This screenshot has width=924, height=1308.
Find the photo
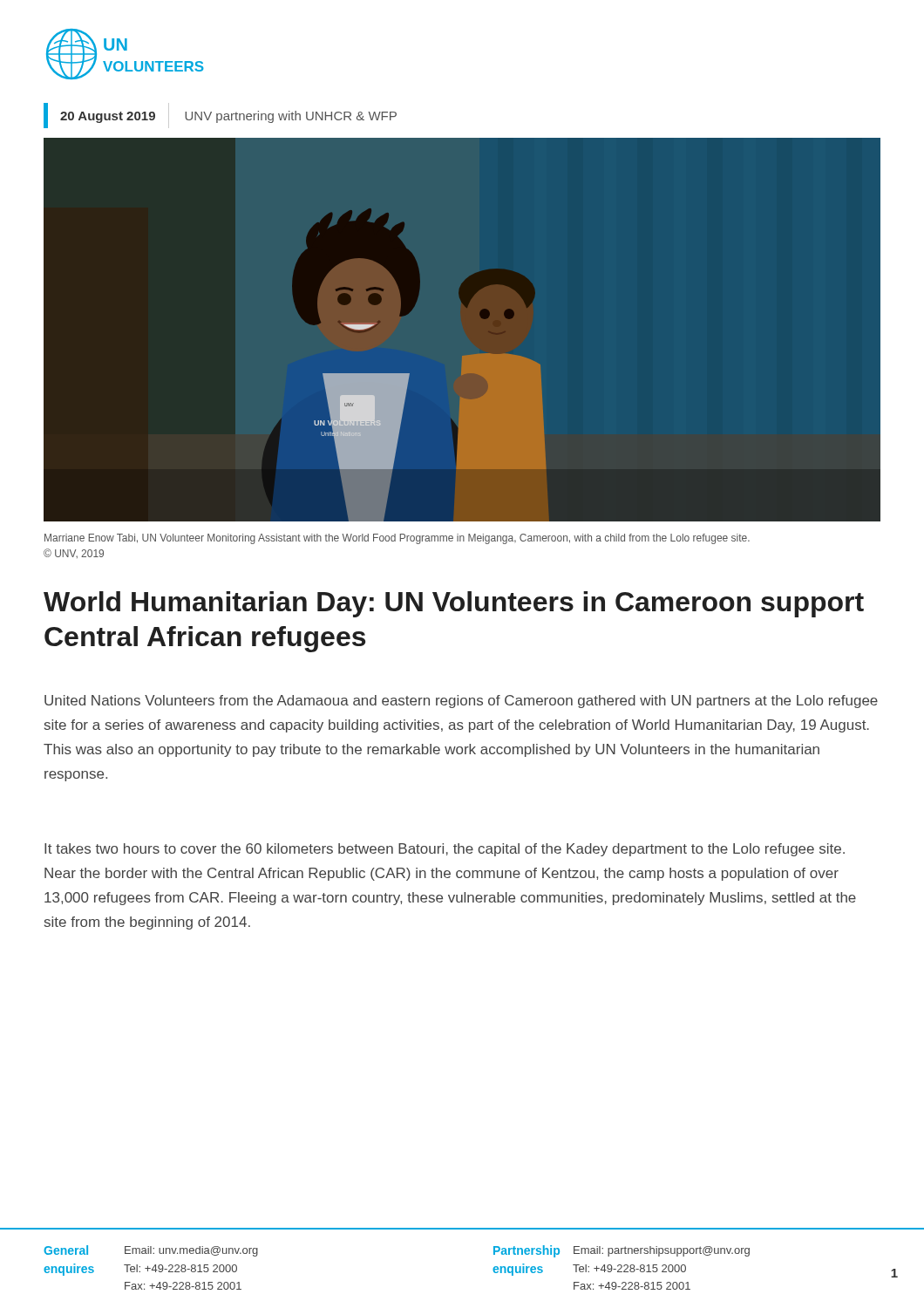tap(462, 330)
